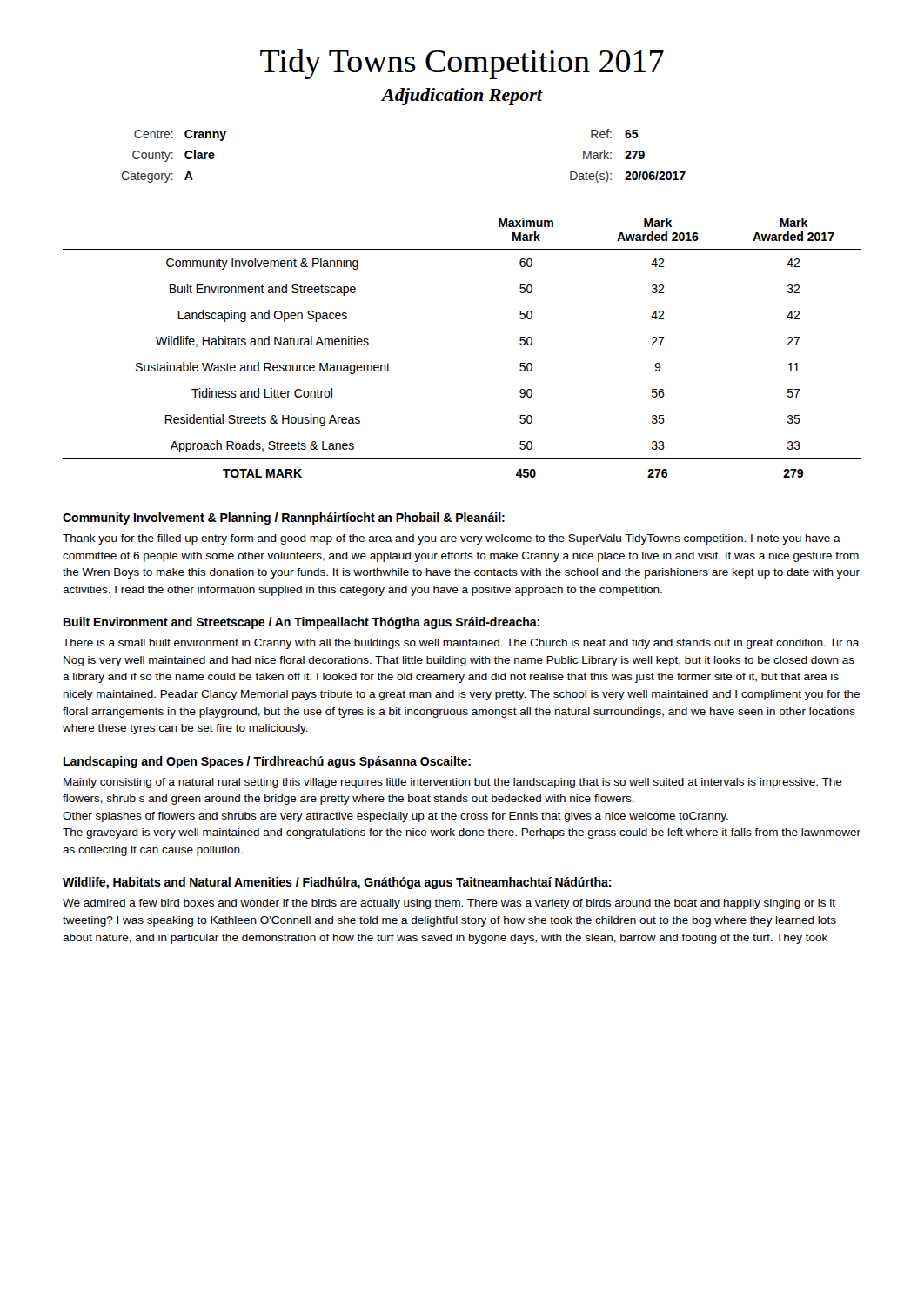
Task: Find "Tidy Towns Competition 2017 Adjudication Report" on this page
Action: click(x=462, y=74)
